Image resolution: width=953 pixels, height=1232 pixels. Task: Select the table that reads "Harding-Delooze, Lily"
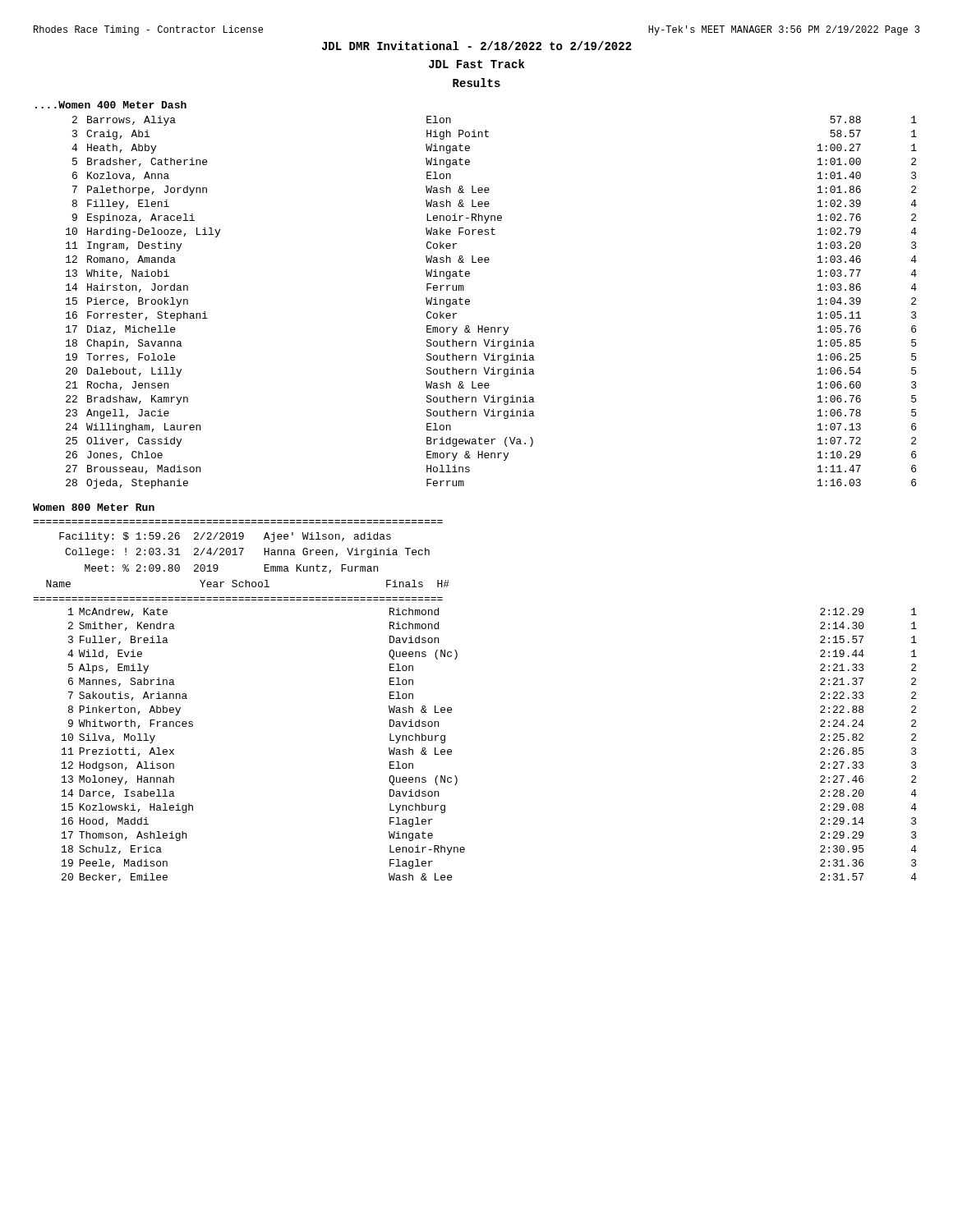(x=476, y=302)
